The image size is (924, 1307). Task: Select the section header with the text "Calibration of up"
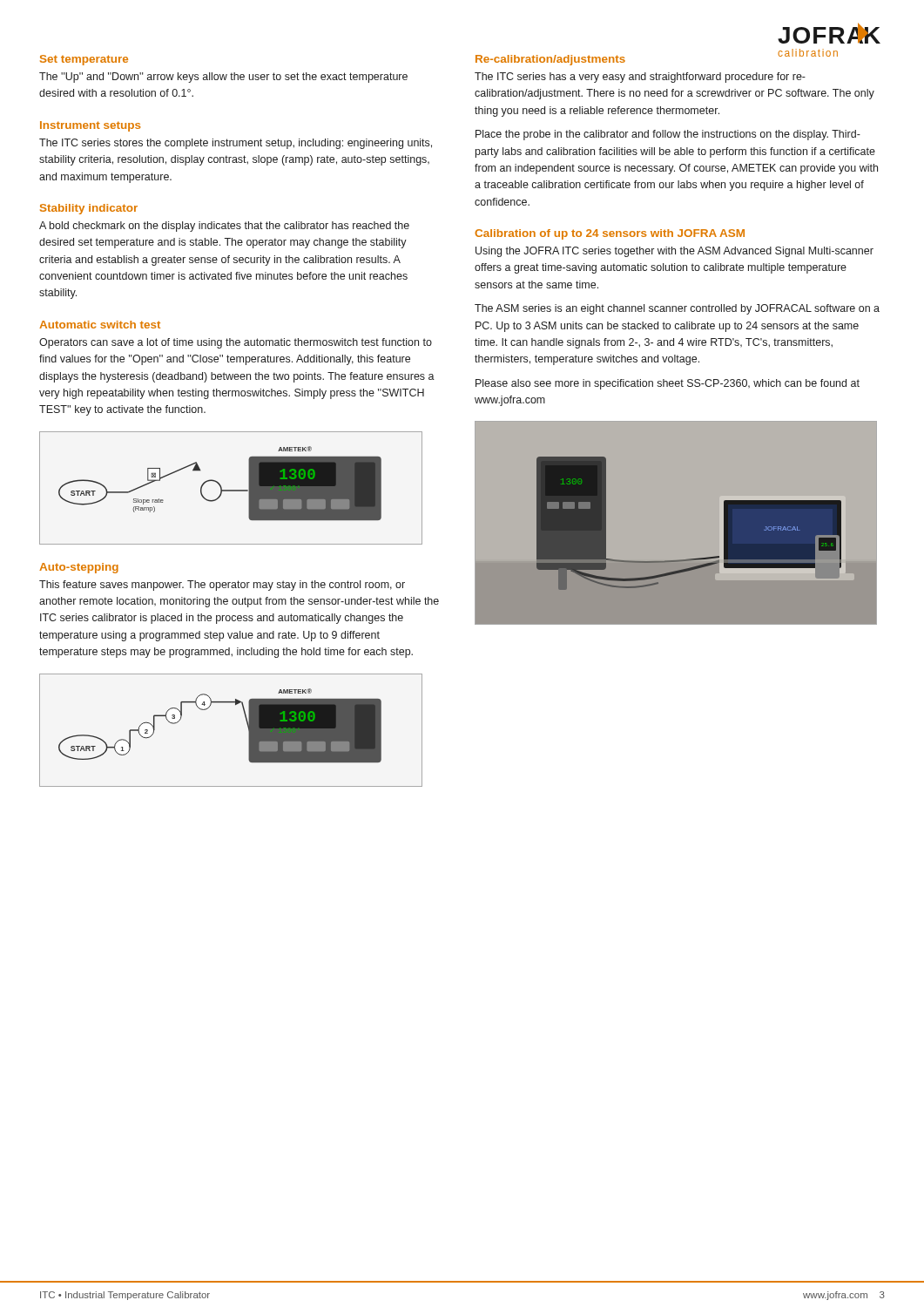[x=610, y=233]
